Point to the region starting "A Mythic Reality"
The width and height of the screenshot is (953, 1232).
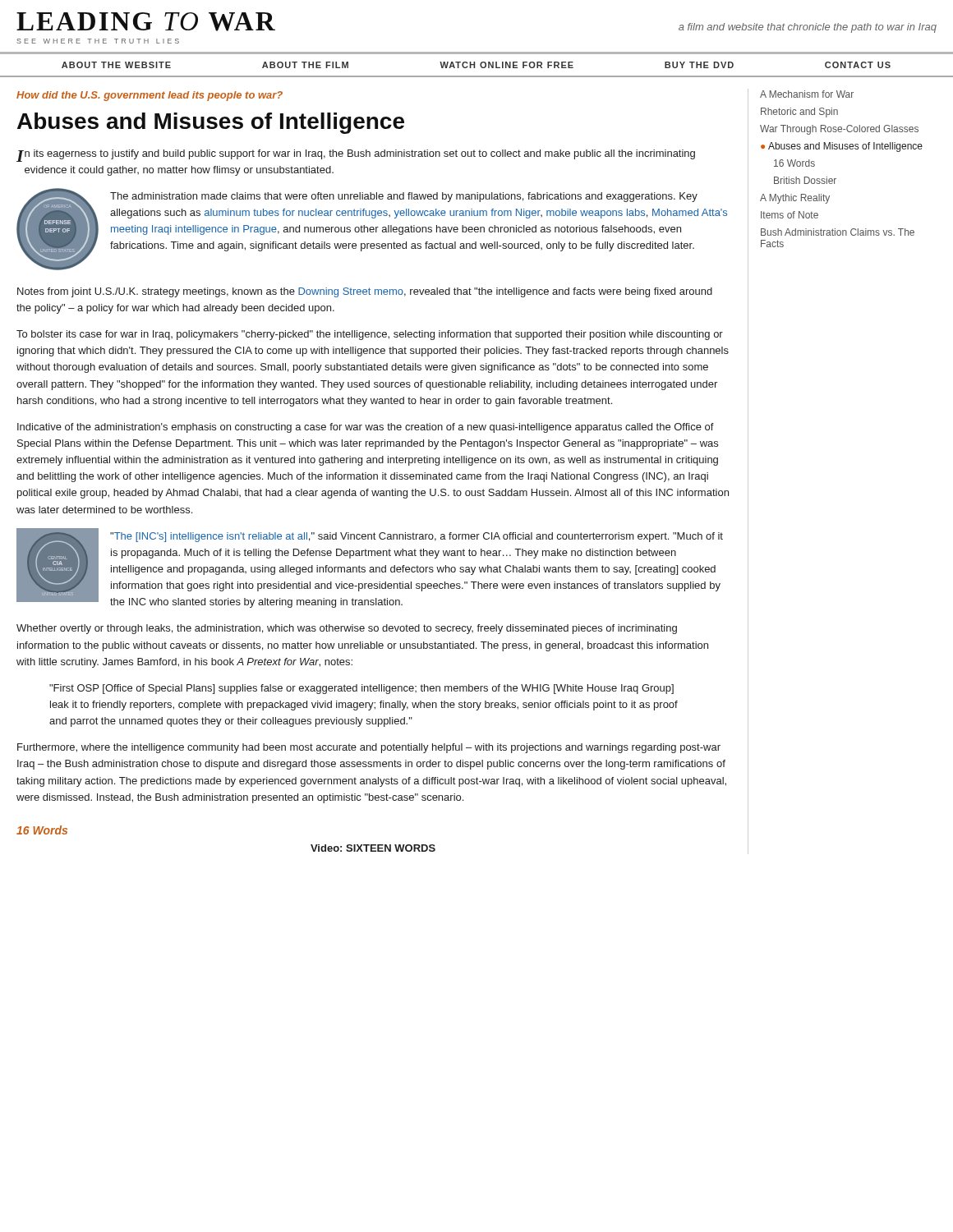[x=795, y=198]
